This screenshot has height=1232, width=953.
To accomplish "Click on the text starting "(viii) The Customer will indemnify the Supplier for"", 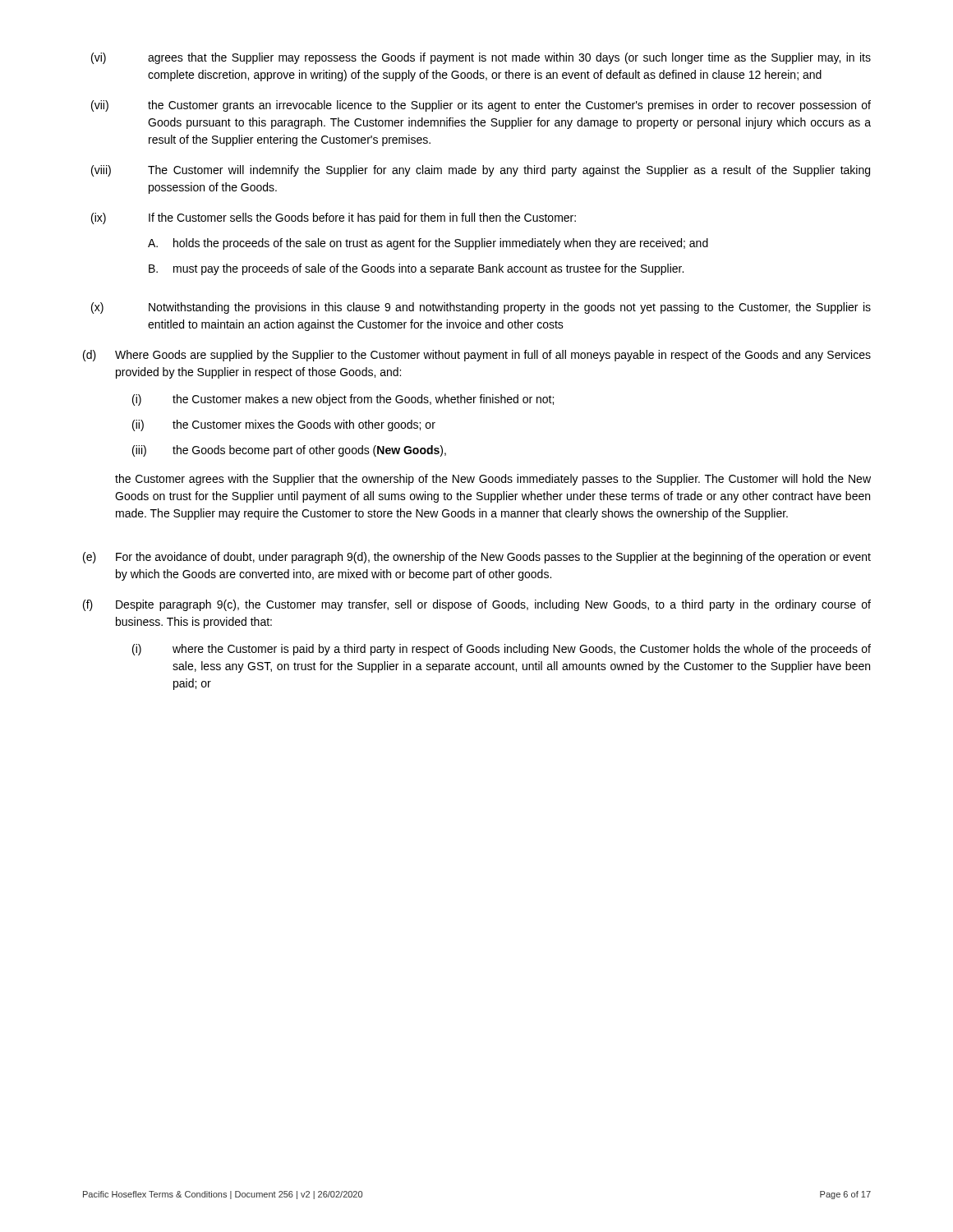I will point(476,179).
